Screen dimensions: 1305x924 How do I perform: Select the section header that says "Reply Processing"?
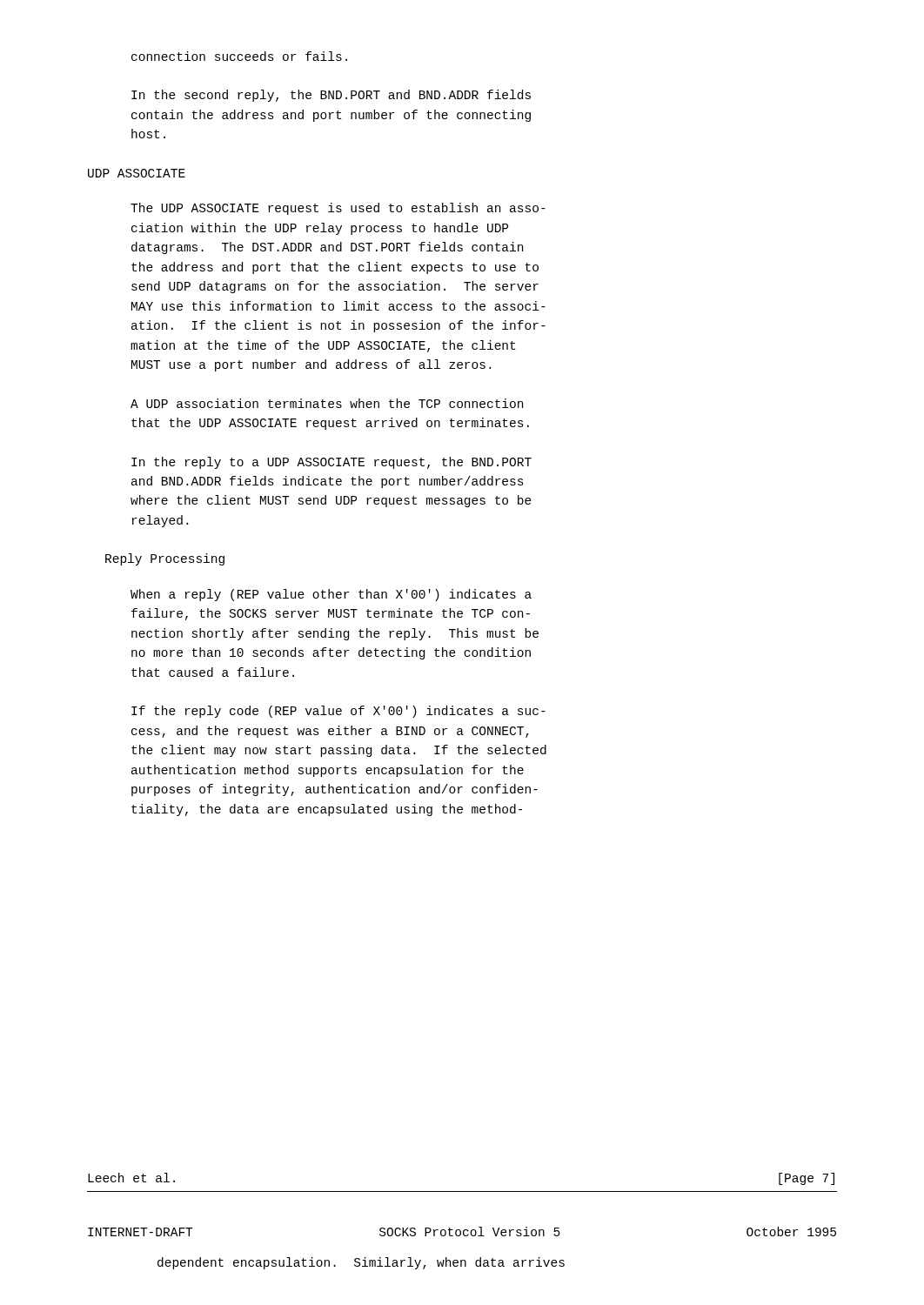pos(165,560)
